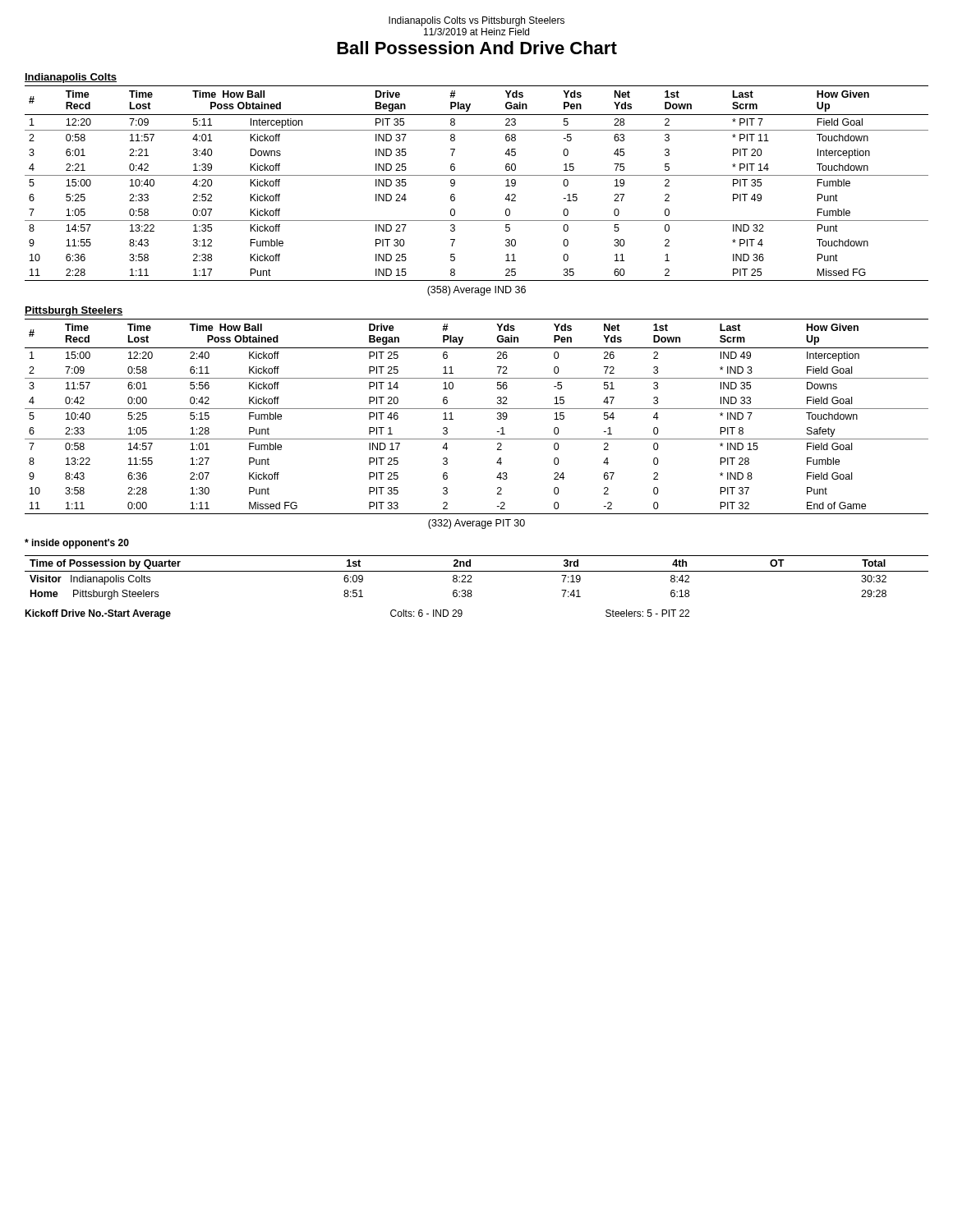Find "Indianapolis Colts" on this page
Image resolution: width=953 pixels, height=1232 pixels.
pyautogui.click(x=71, y=77)
